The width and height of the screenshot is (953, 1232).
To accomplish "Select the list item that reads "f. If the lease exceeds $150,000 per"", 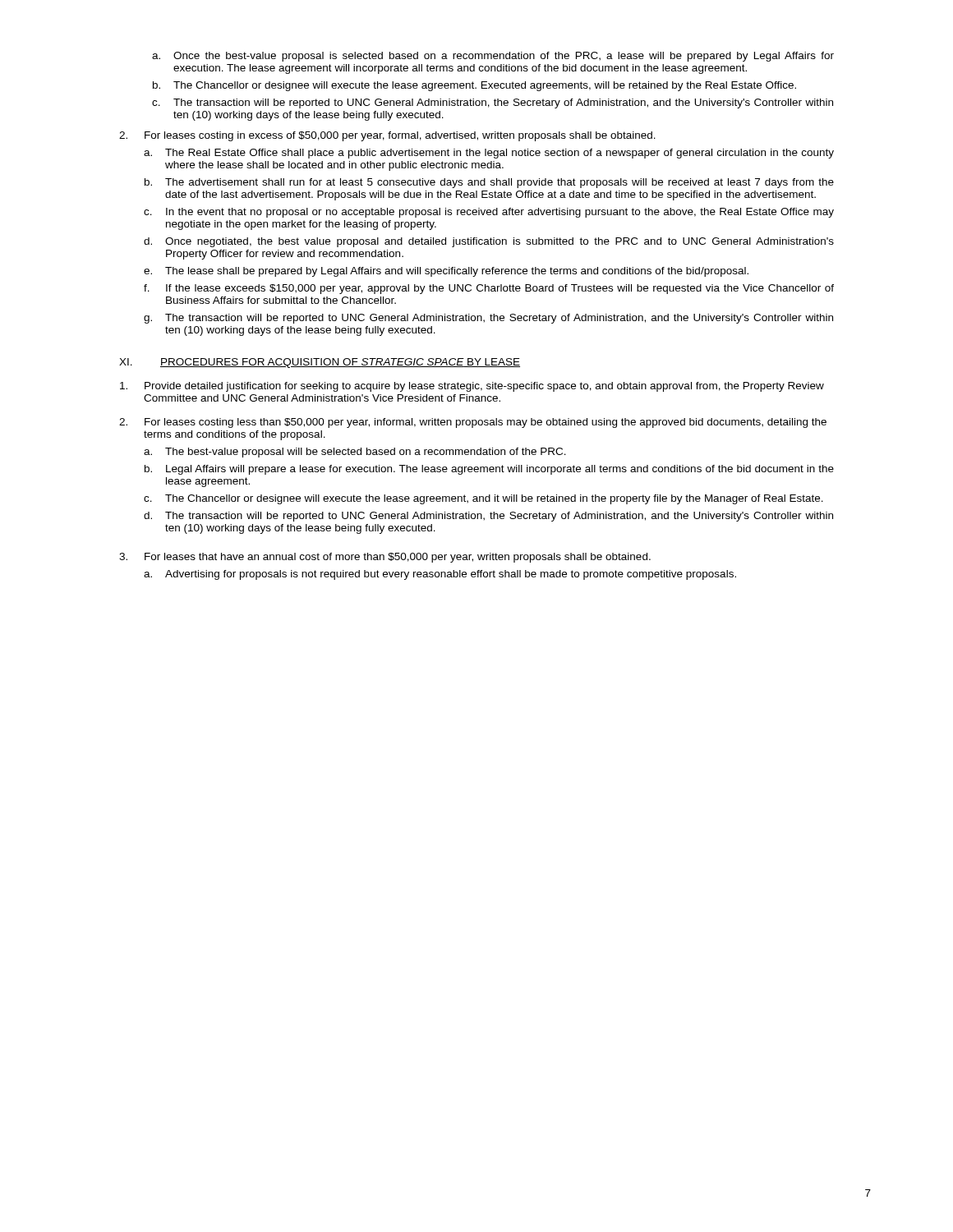I will (x=489, y=294).
